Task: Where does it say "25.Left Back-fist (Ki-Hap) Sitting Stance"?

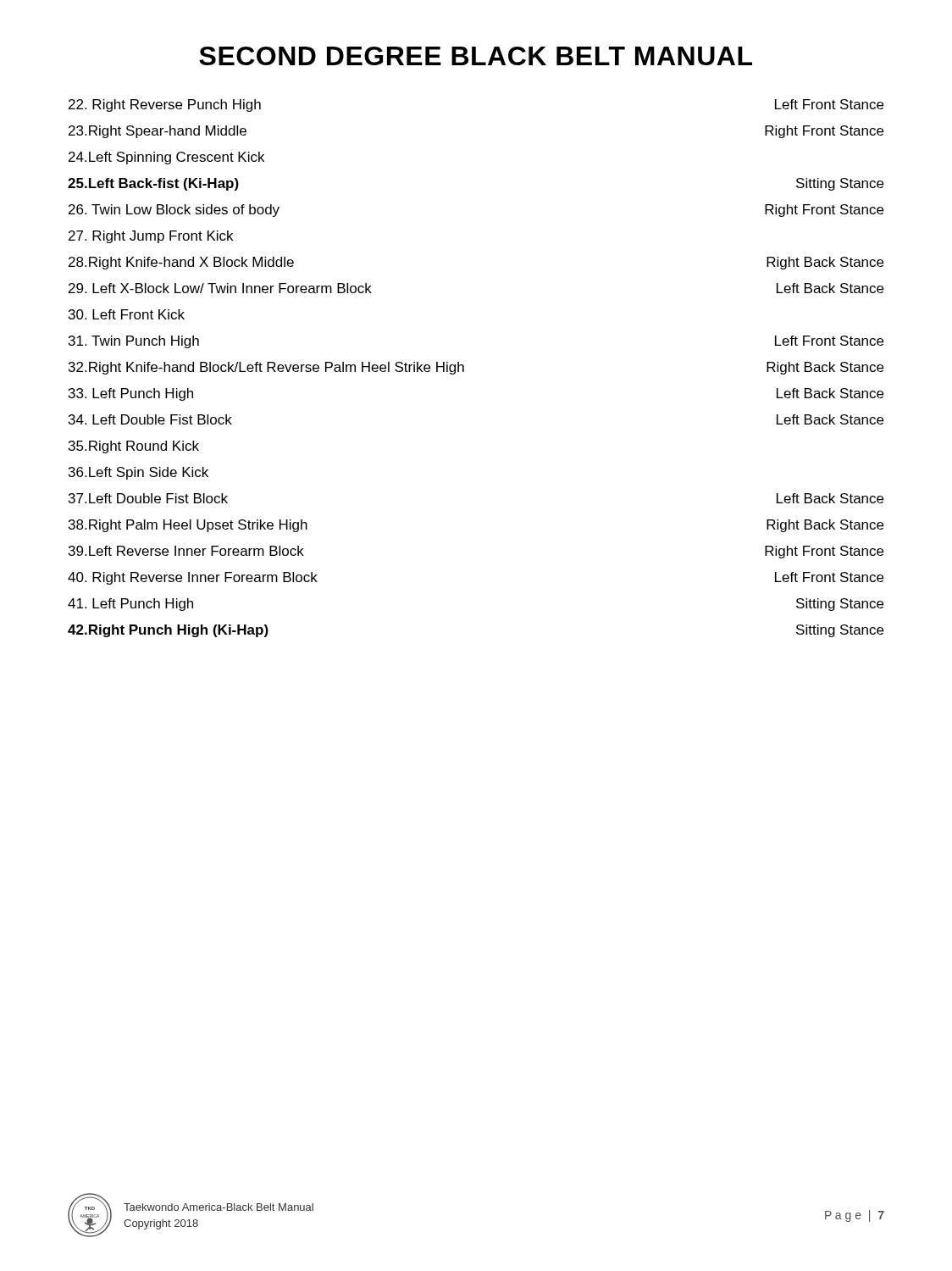Action: coord(149,184)
